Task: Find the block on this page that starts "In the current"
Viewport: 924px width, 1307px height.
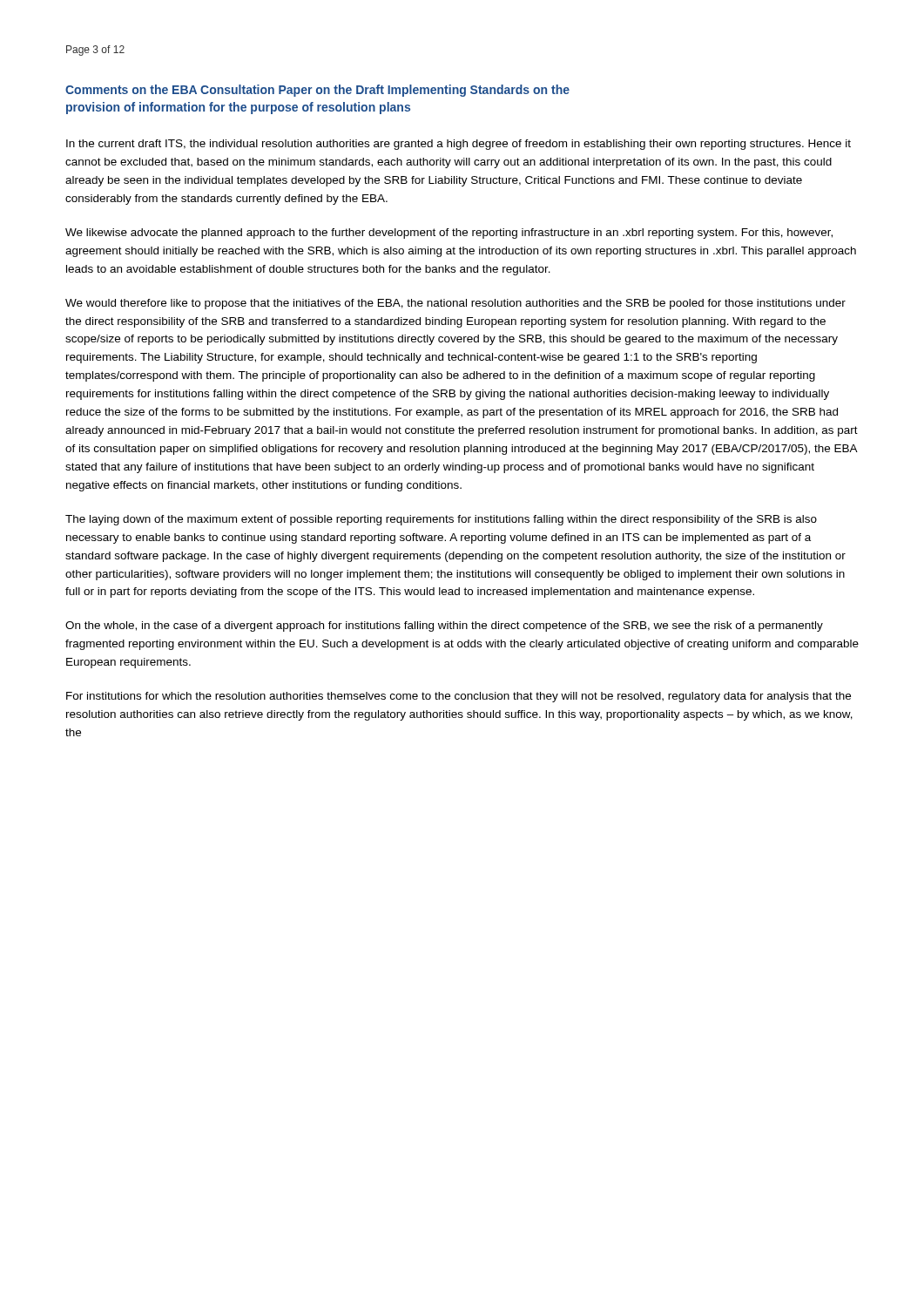Action: point(458,171)
